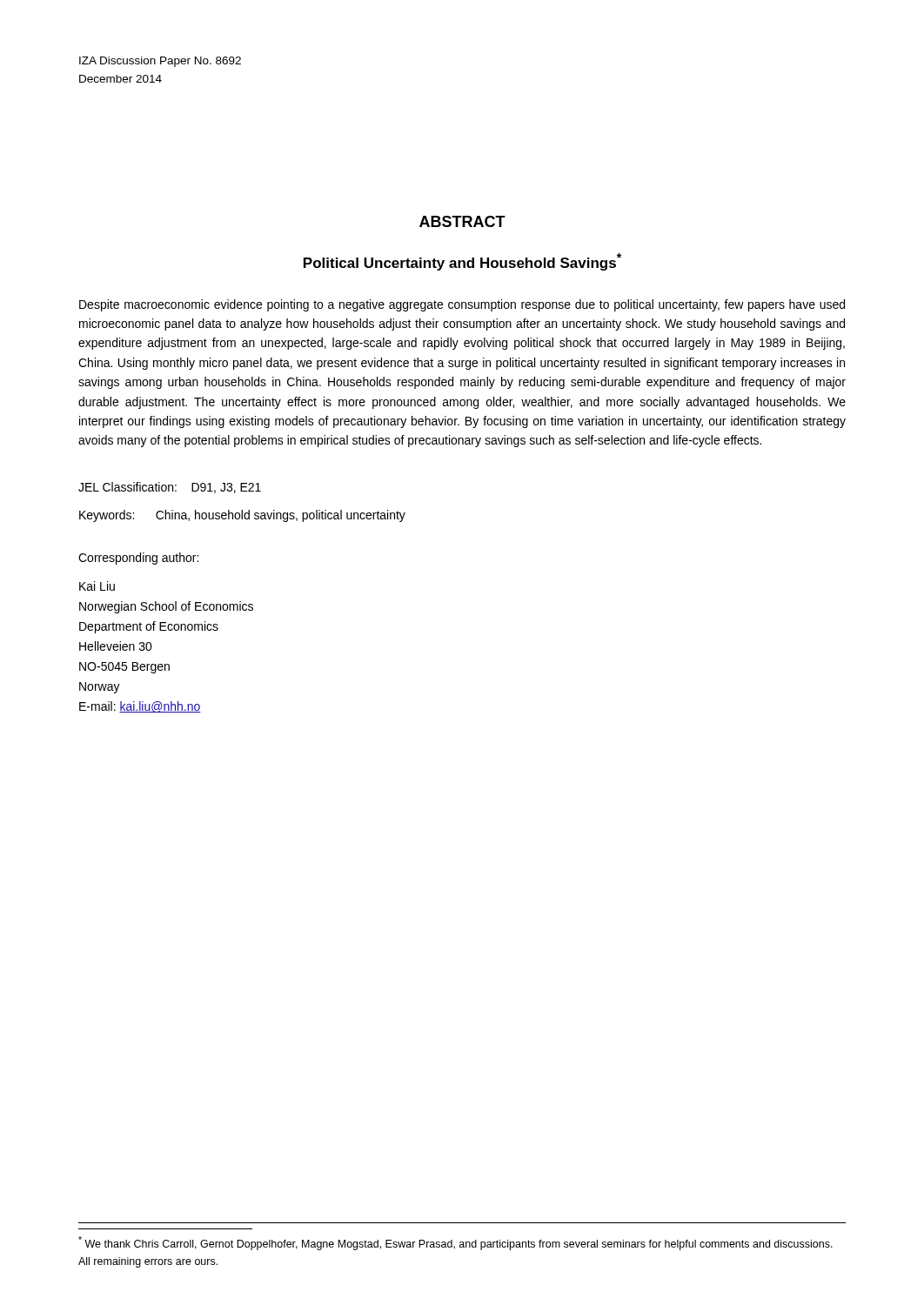Point to the region starting "Keywords: China, household savings, political"

(242, 515)
